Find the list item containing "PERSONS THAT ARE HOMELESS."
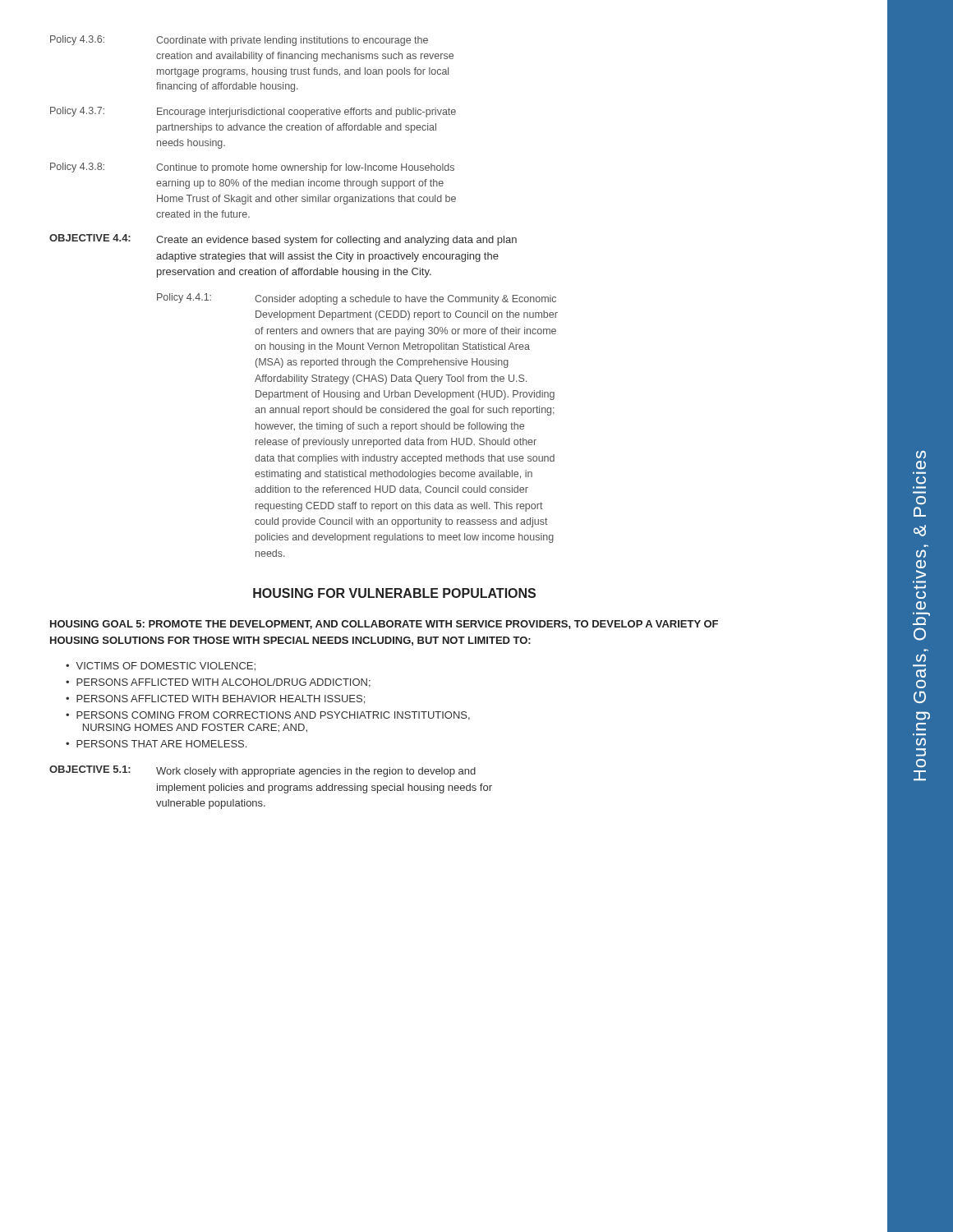Screen dimensions: 1232x953 [162, 744]
